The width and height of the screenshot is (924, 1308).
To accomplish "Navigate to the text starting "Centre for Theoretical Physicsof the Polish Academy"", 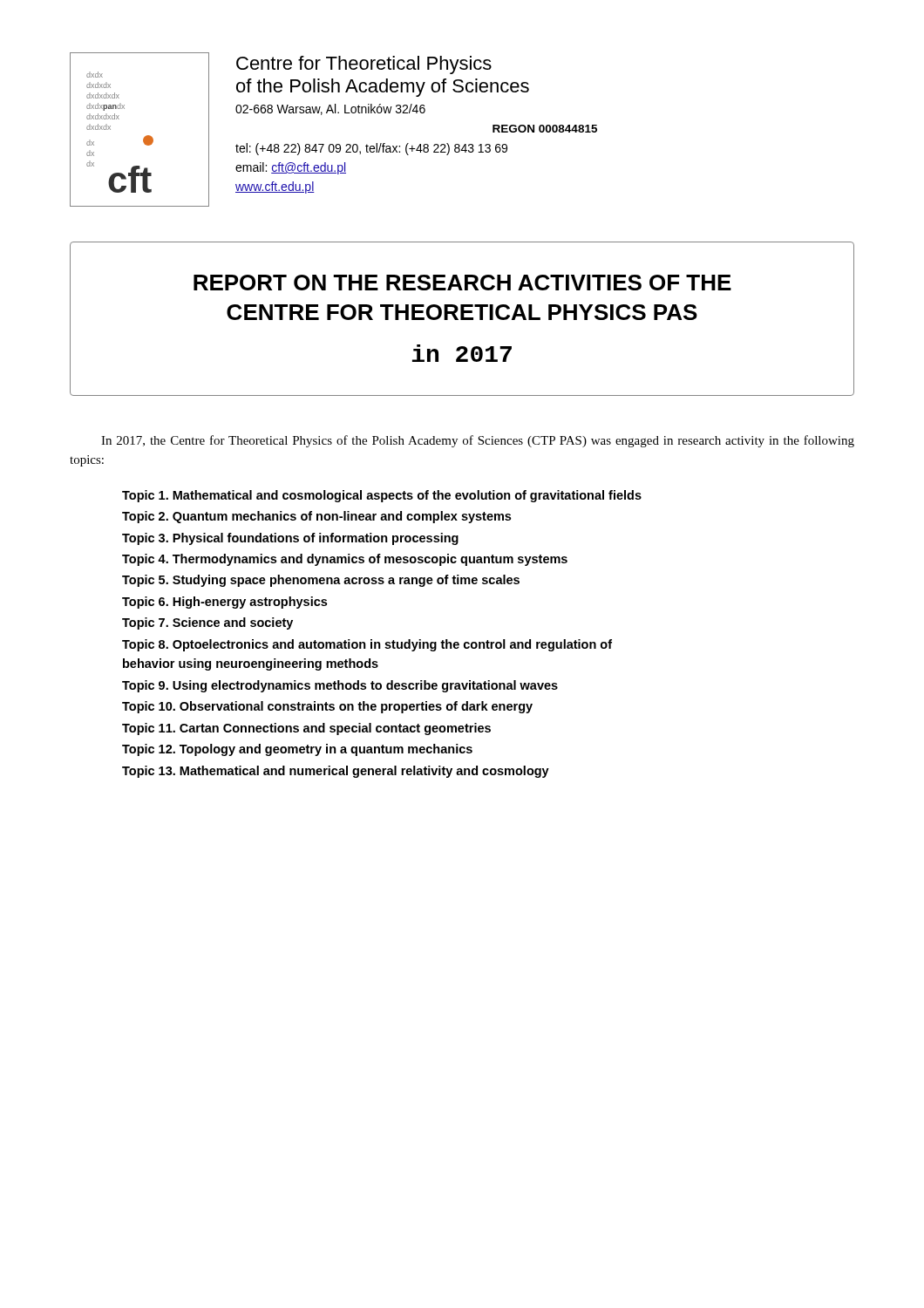I will point(545,124).
